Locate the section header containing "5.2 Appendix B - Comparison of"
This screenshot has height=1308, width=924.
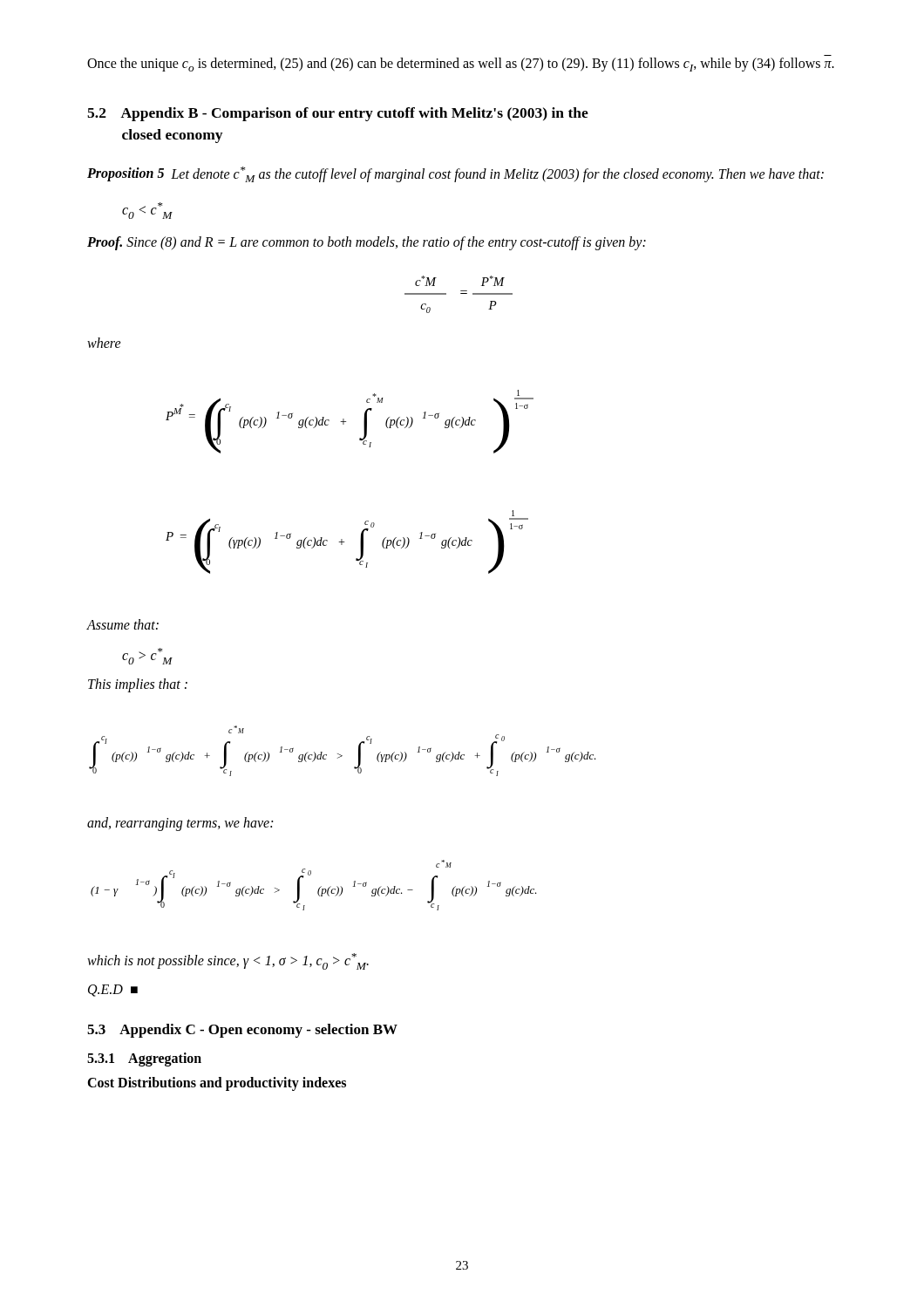pos(338,123)
